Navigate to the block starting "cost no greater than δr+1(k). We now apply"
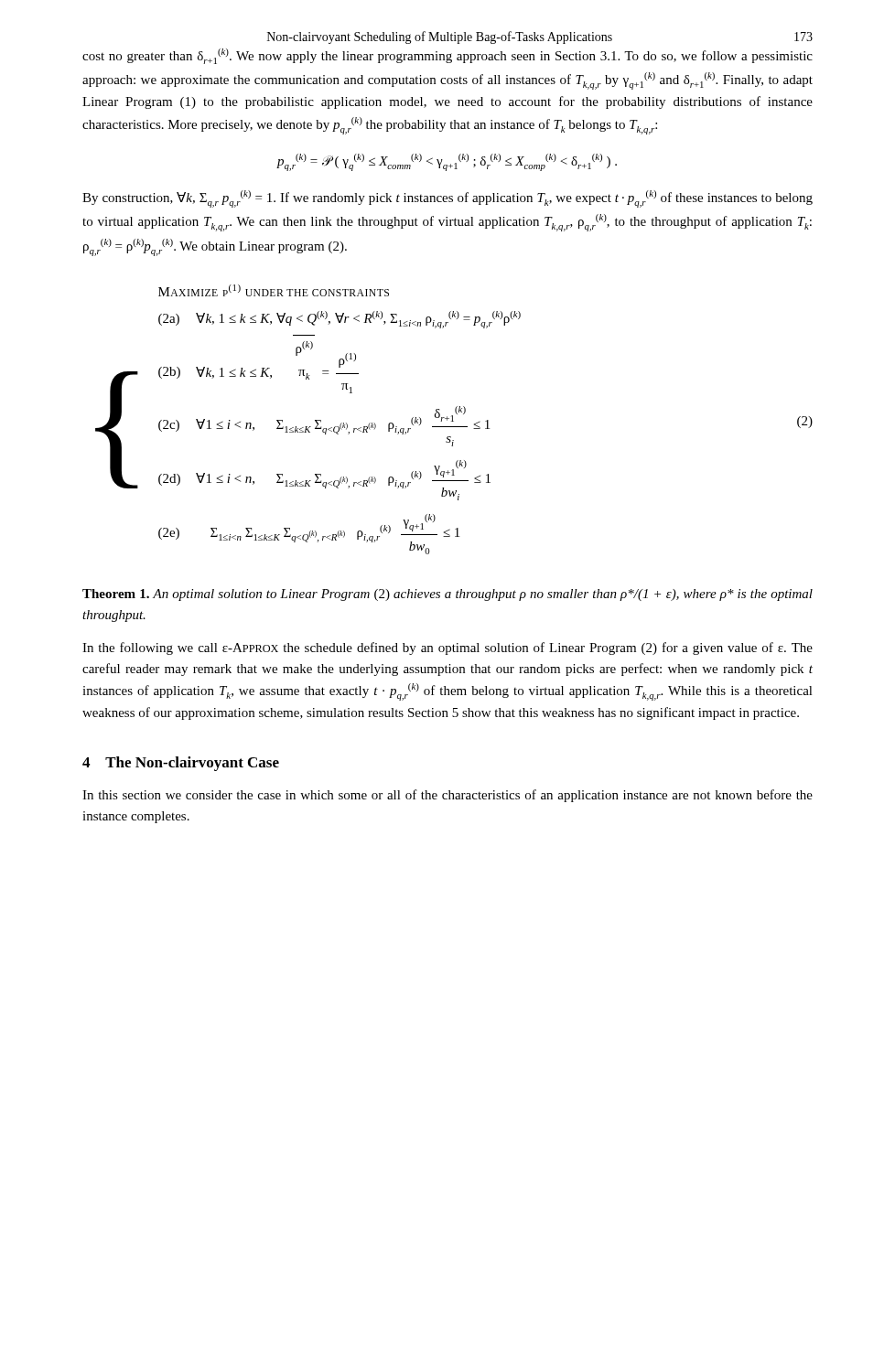Screen dimensions: 1372x895 click(448, 90)
